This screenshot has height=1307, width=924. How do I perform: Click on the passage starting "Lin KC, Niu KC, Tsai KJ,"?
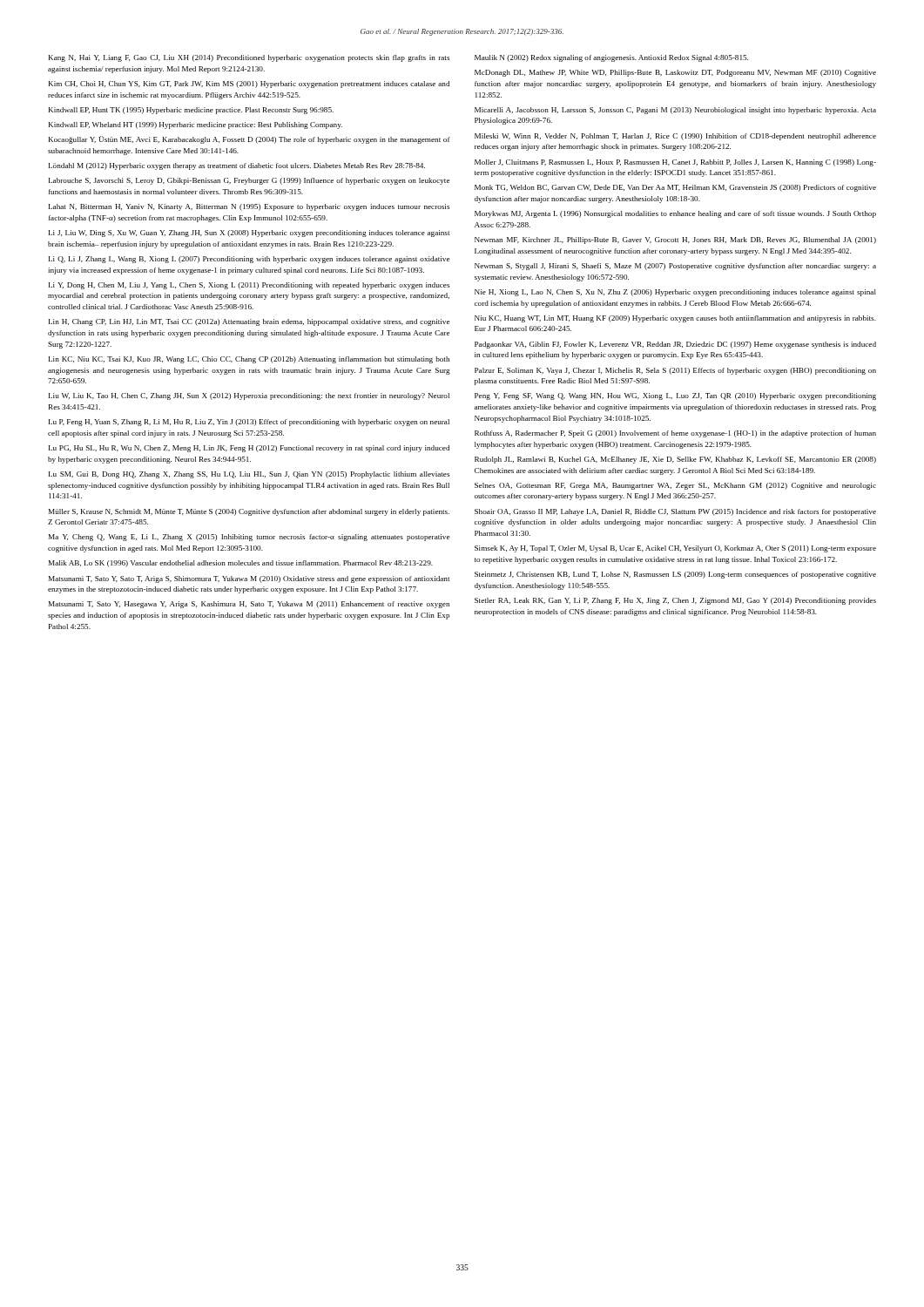pyautogui.click(x=249, y=370)
